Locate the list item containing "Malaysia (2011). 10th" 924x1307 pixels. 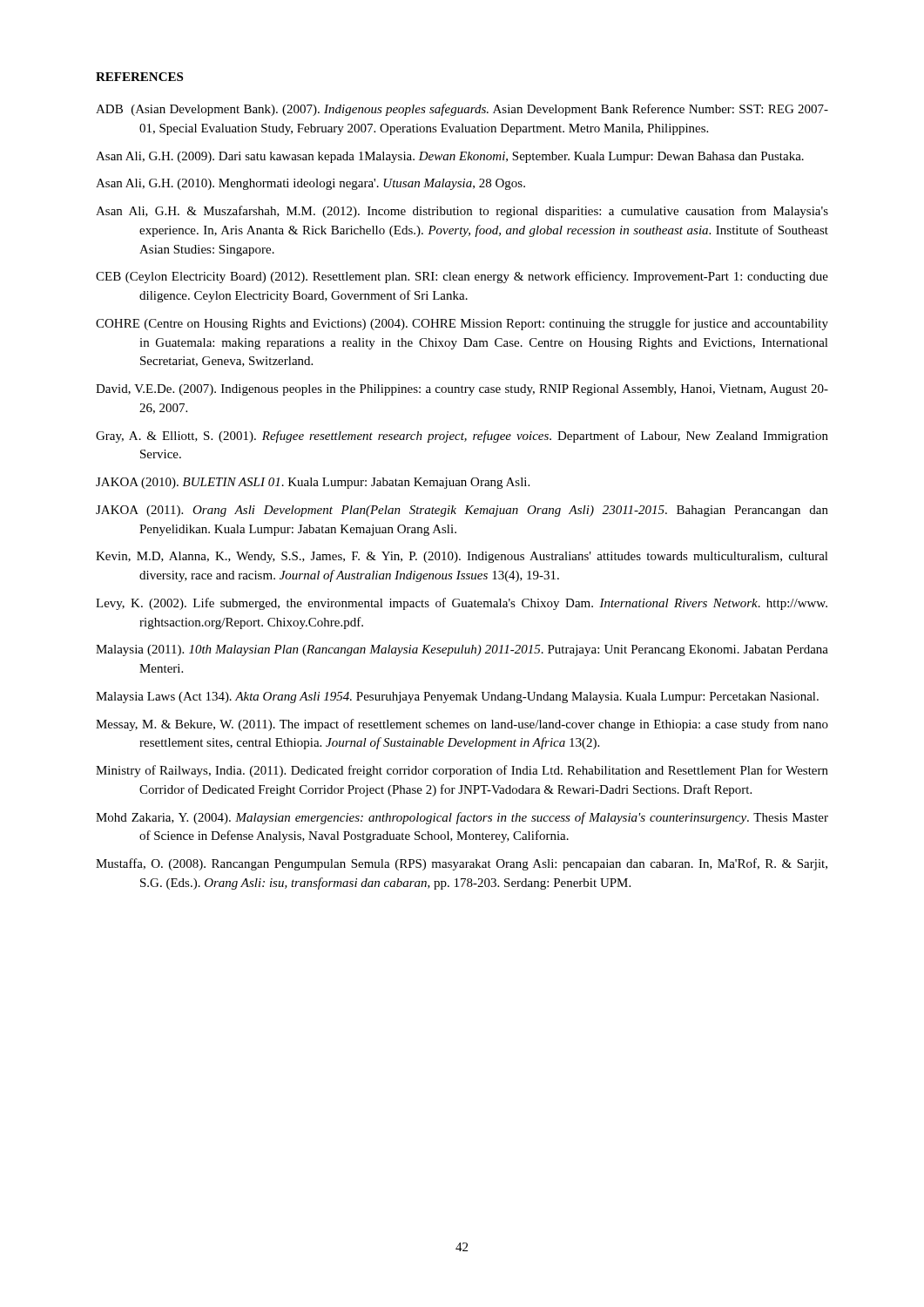[462, 659]
